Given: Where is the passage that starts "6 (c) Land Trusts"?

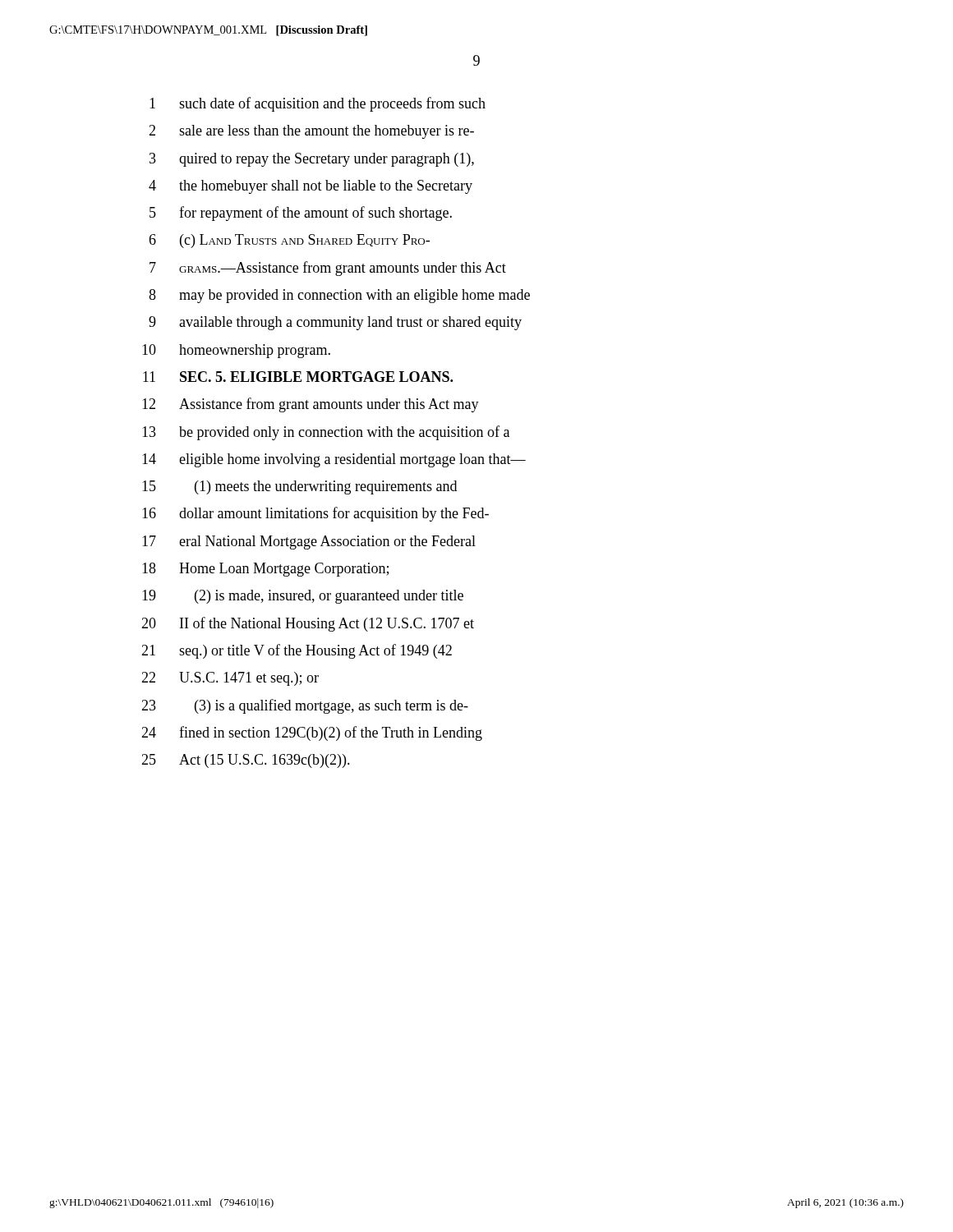Looking at the screenshot, I should 289,241.
